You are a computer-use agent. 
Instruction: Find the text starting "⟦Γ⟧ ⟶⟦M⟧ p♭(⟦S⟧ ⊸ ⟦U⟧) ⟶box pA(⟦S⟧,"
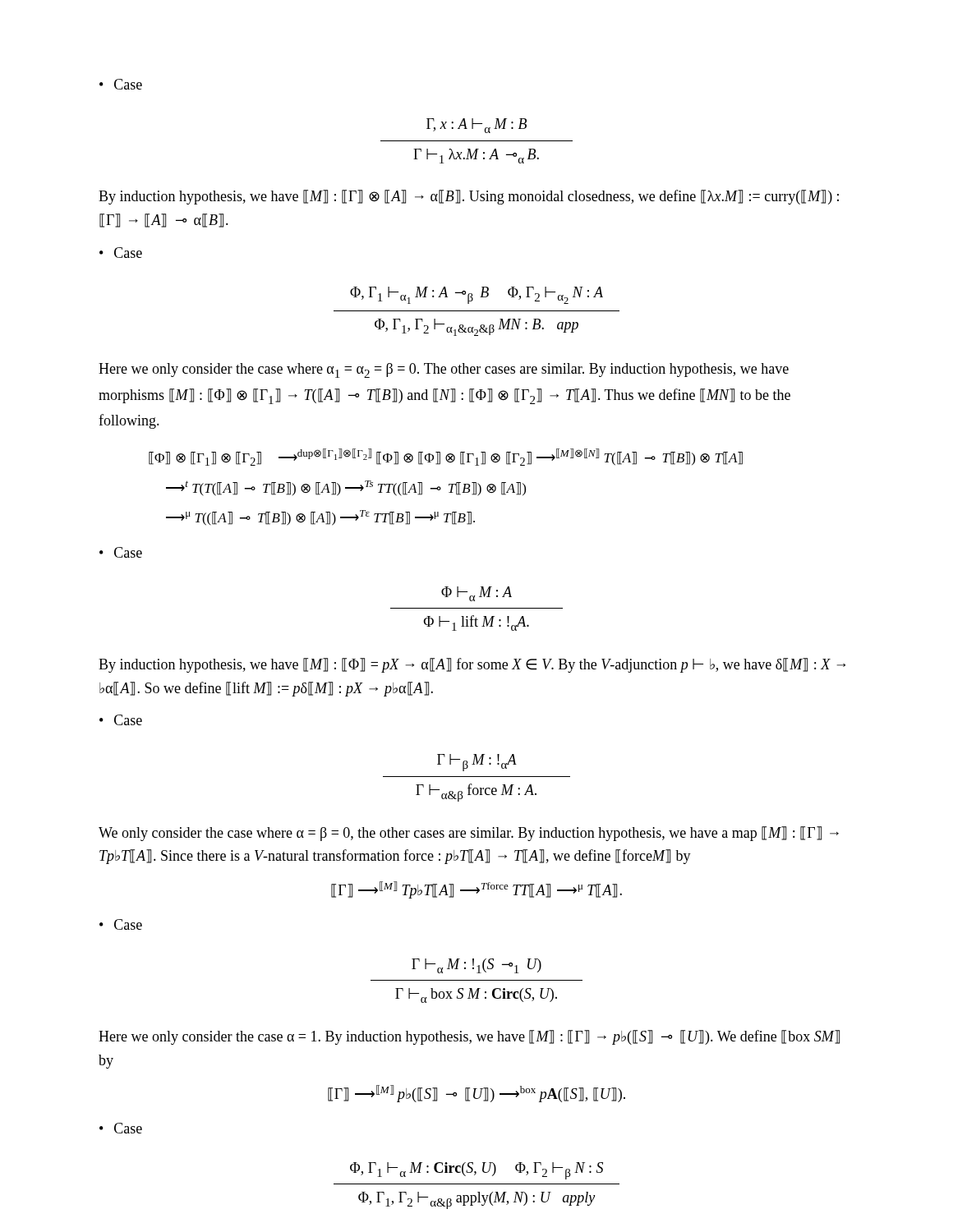point(476,1093)
